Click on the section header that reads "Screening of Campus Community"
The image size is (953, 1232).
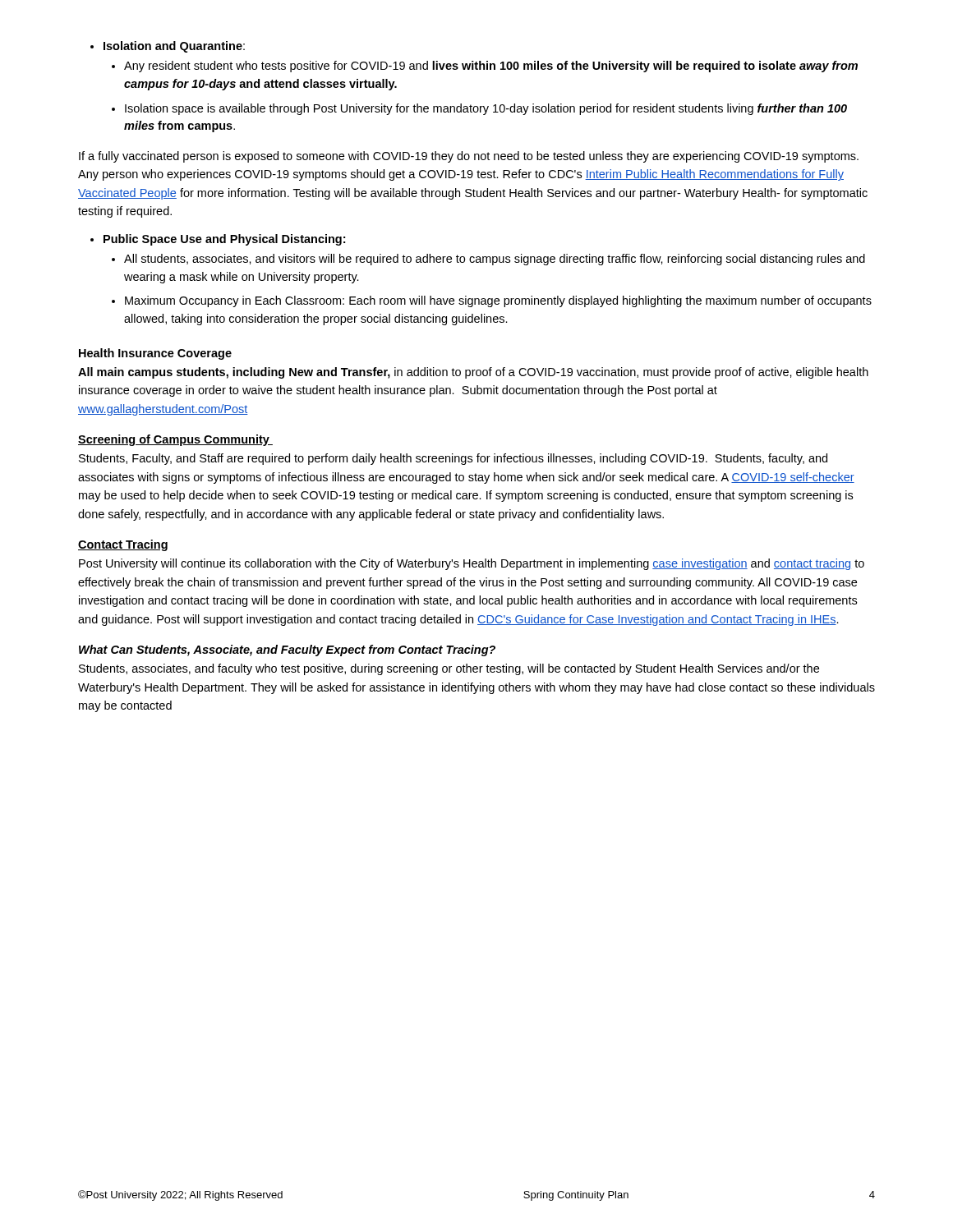[x=175, y=440]
